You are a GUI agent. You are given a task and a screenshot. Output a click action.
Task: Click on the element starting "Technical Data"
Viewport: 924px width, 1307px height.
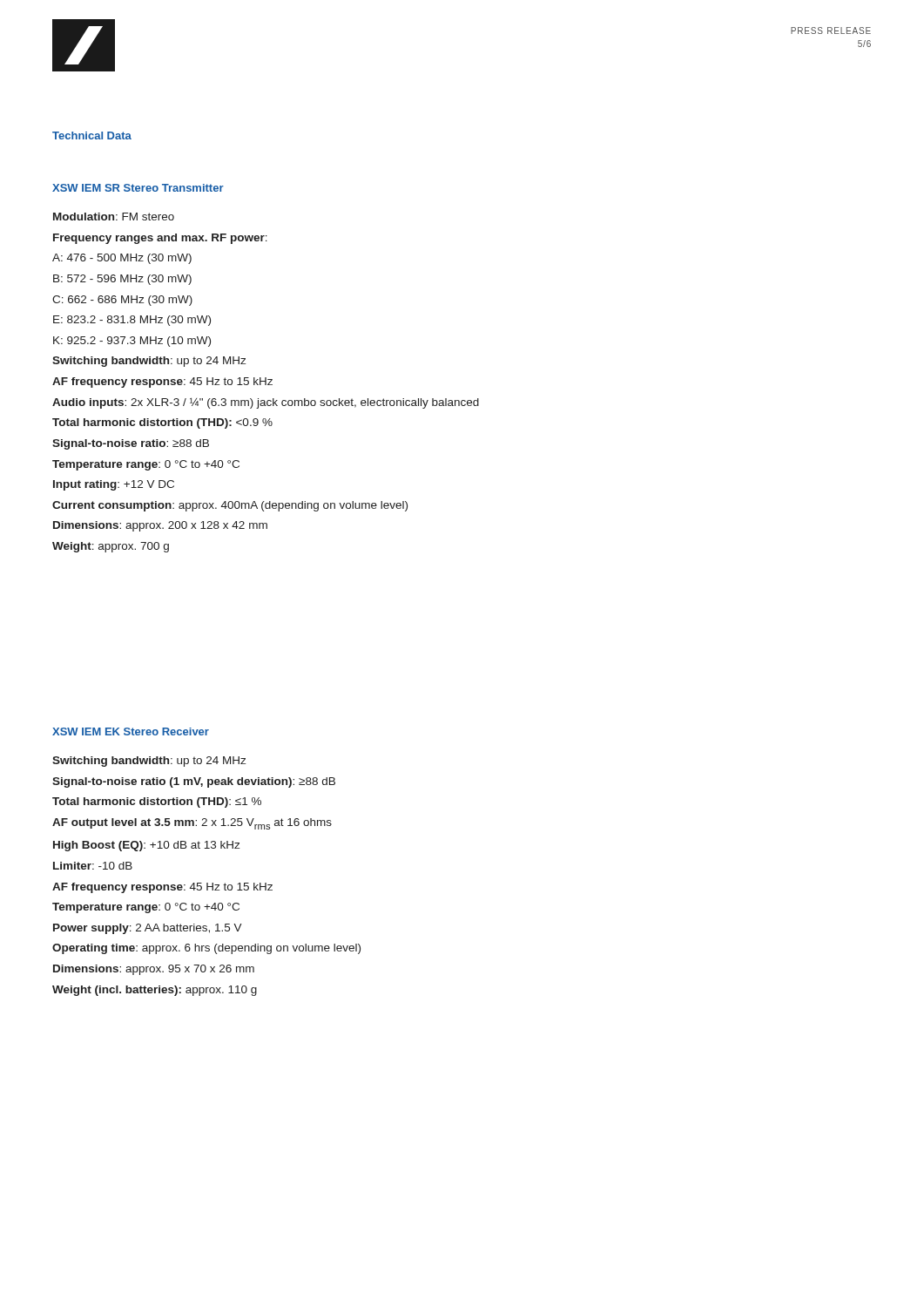(x=92, y=136)
